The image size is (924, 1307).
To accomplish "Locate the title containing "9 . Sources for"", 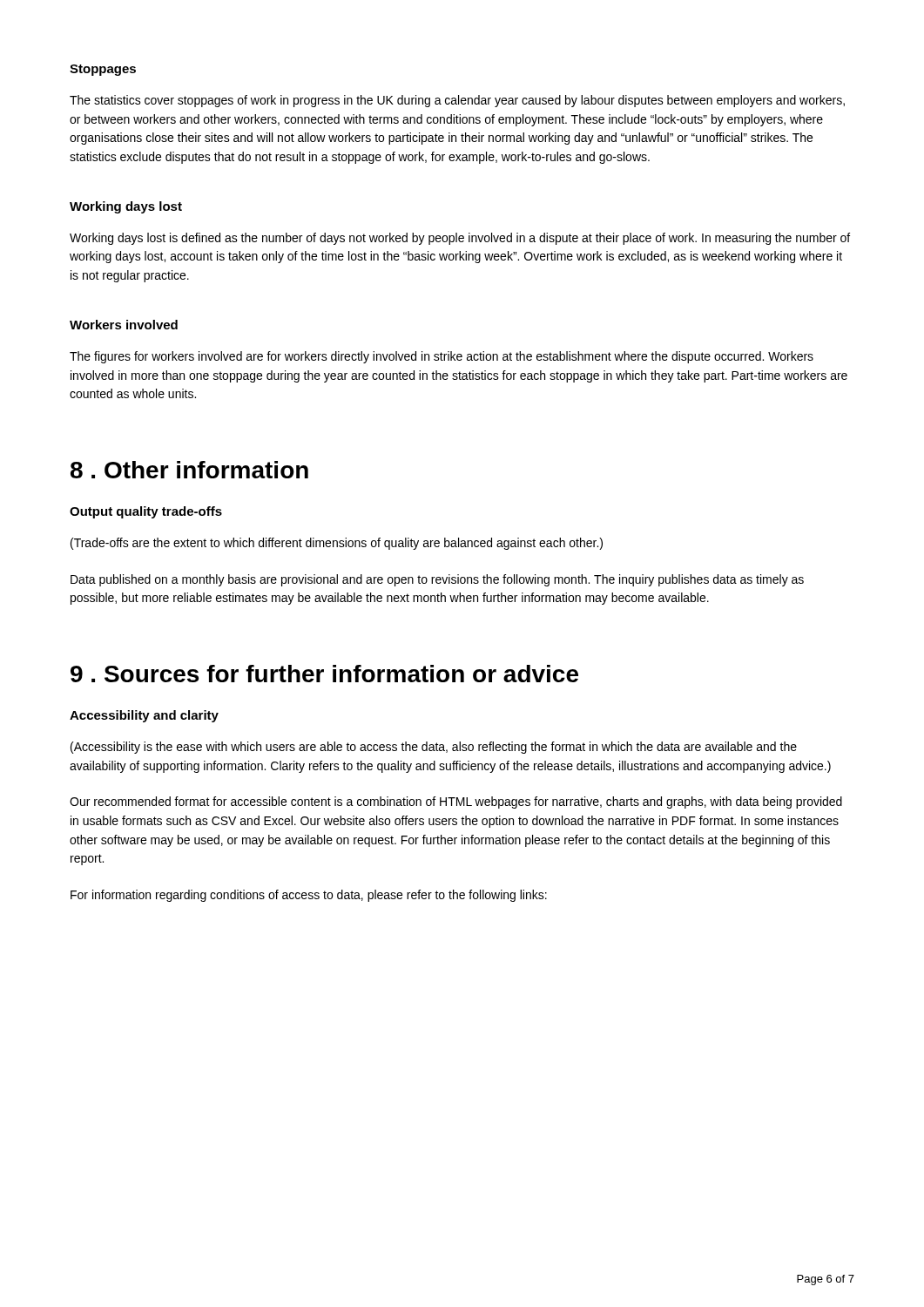I will click(324, 674).
